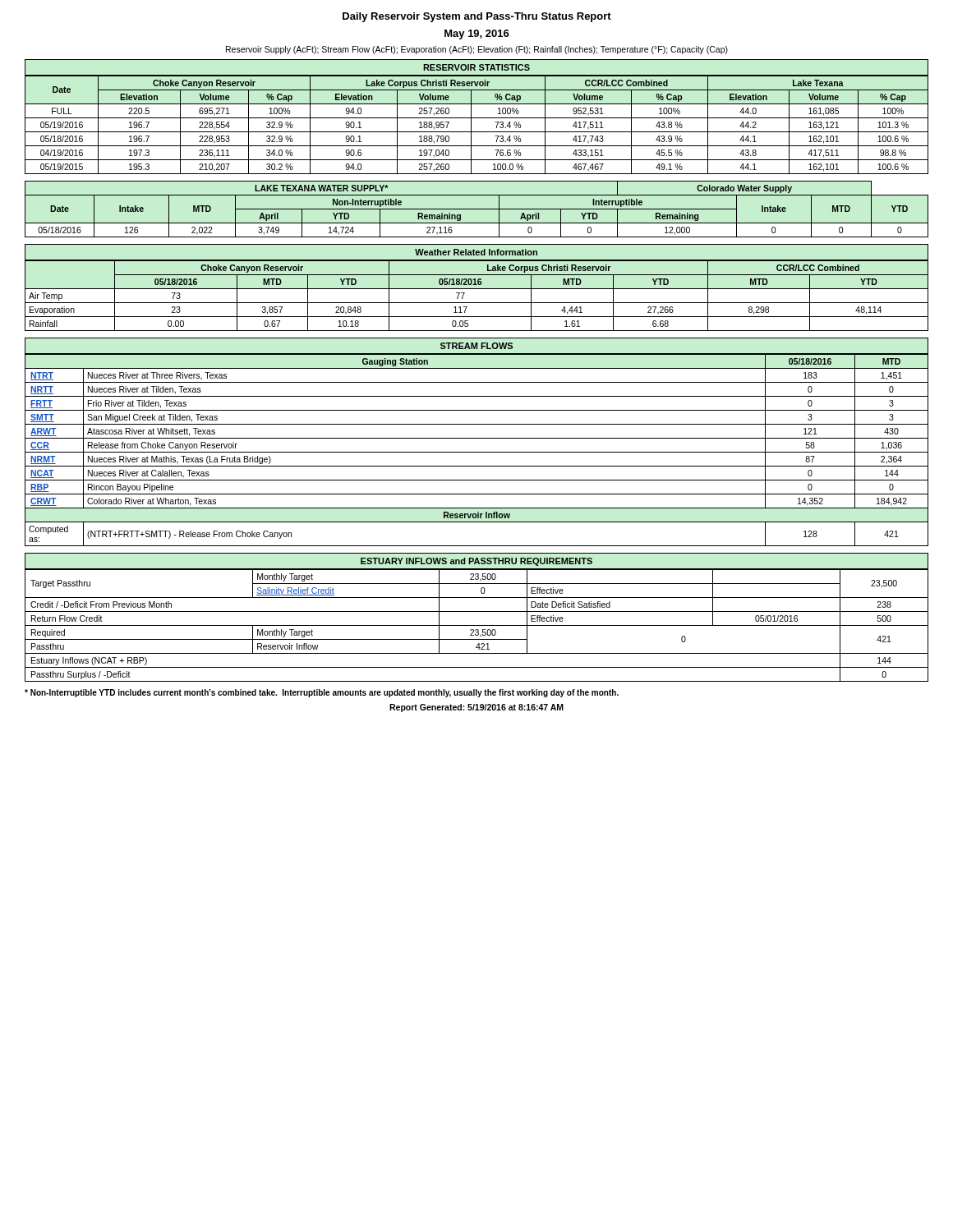Click on the footnote that reads "Non-Interruptible YTD includes current"
Image resolution: width=953 pixels, height=1232 pixels.
[322, 692]
